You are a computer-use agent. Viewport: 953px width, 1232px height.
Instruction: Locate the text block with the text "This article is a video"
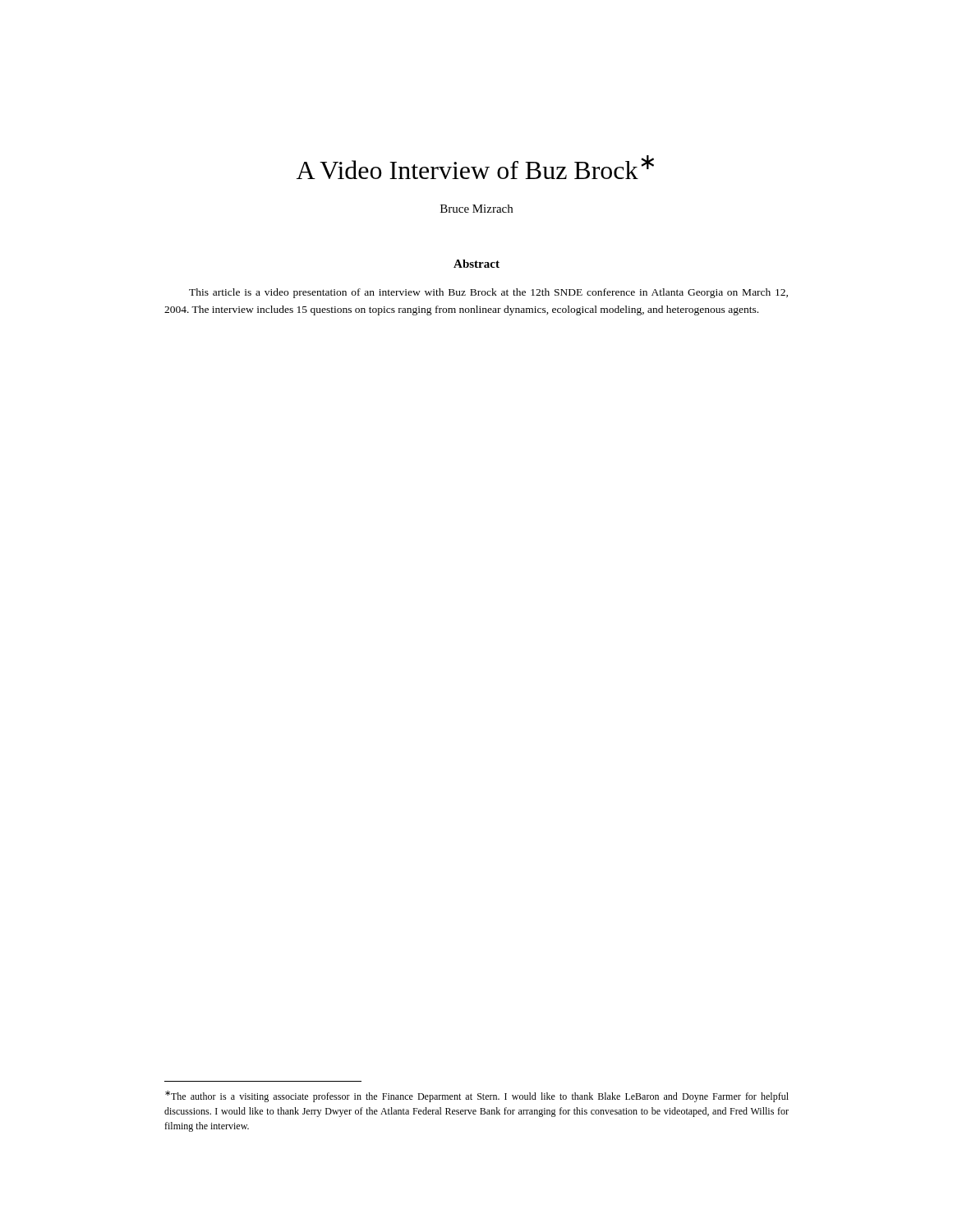[x=476, y=301]
